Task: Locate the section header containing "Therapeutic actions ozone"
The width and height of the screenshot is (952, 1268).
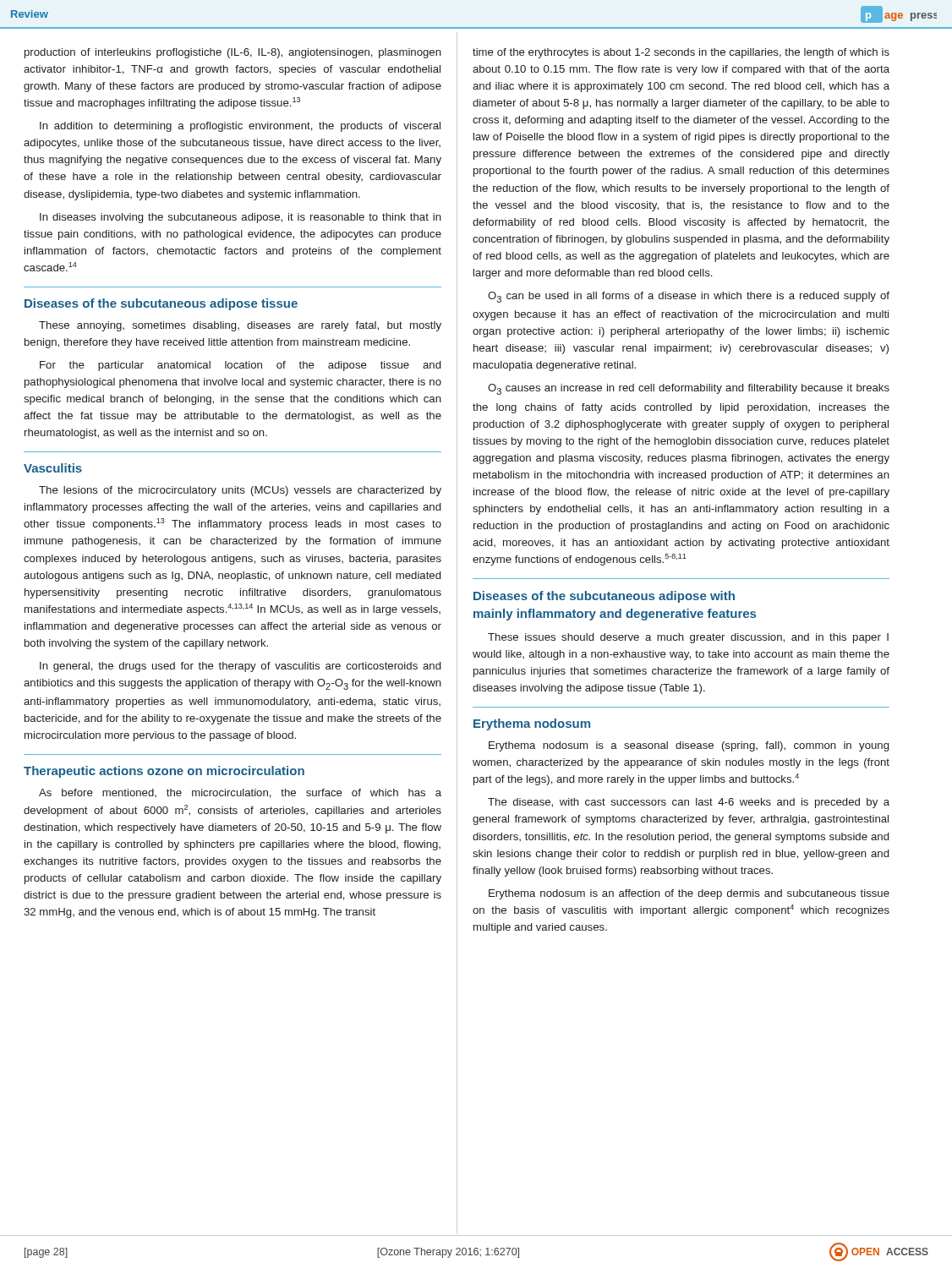Action: [x=233, y=771]
